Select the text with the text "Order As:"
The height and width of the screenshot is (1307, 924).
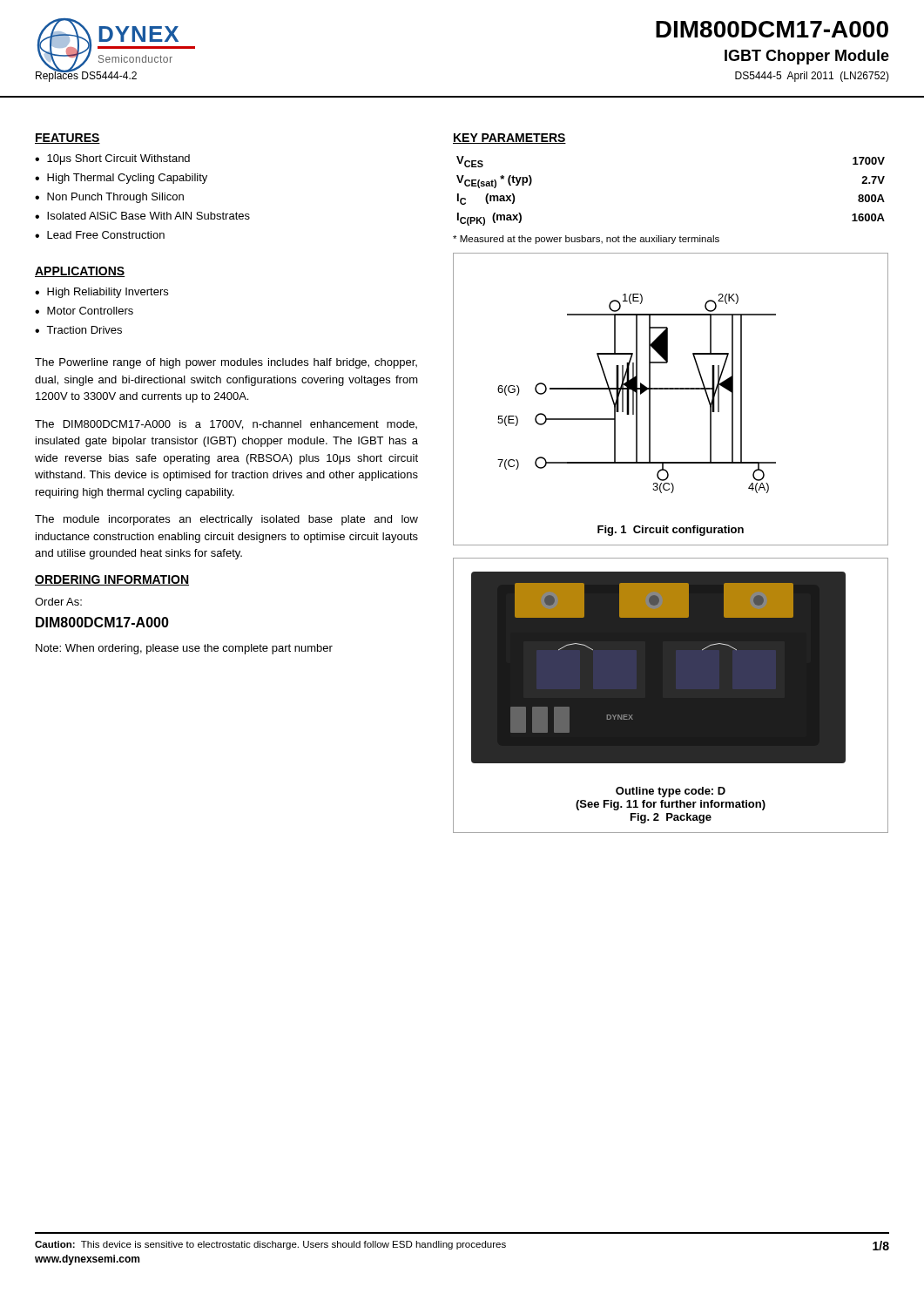click(x=59, y=601)
